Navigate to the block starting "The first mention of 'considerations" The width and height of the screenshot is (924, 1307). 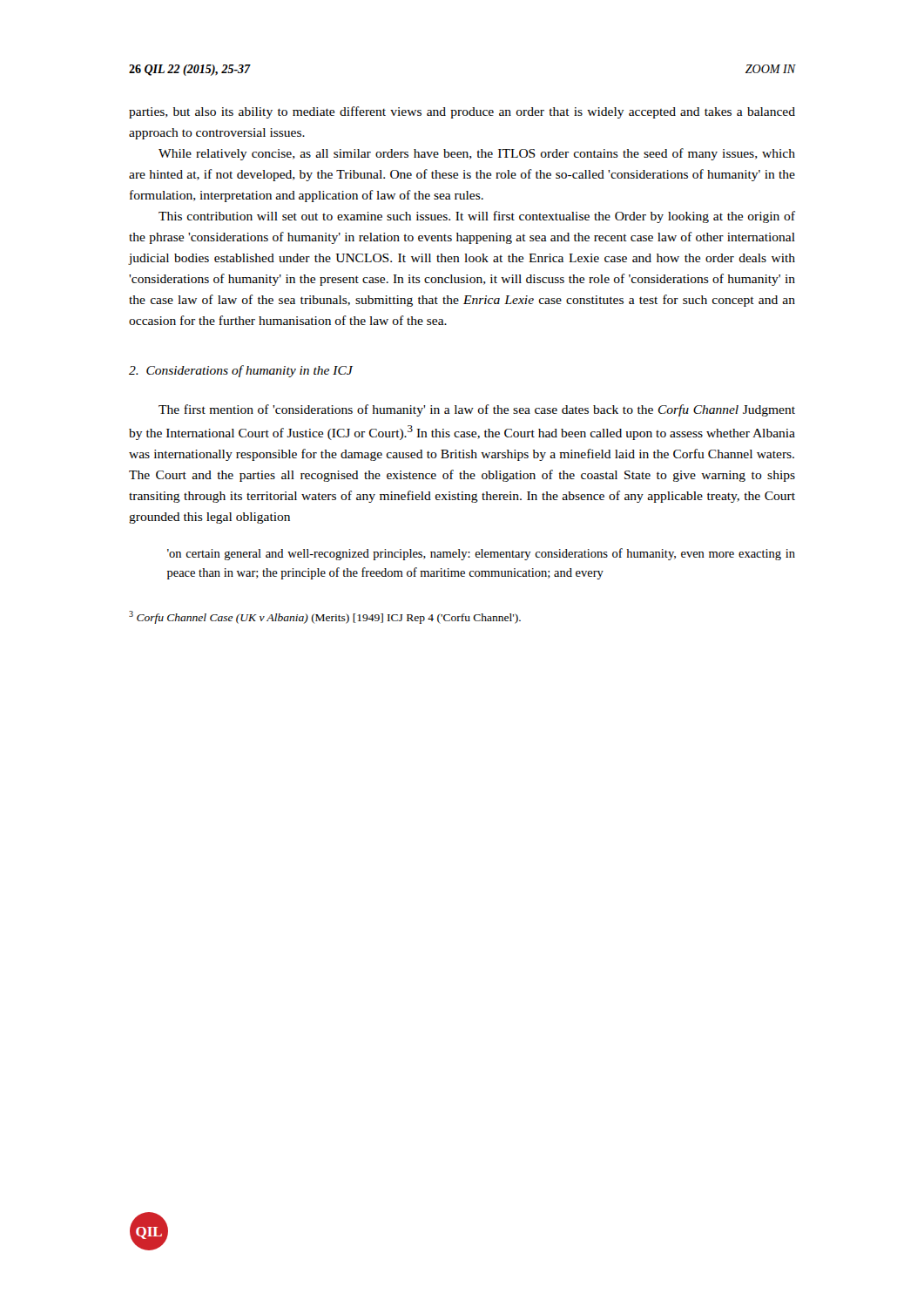tap(462, 463)
